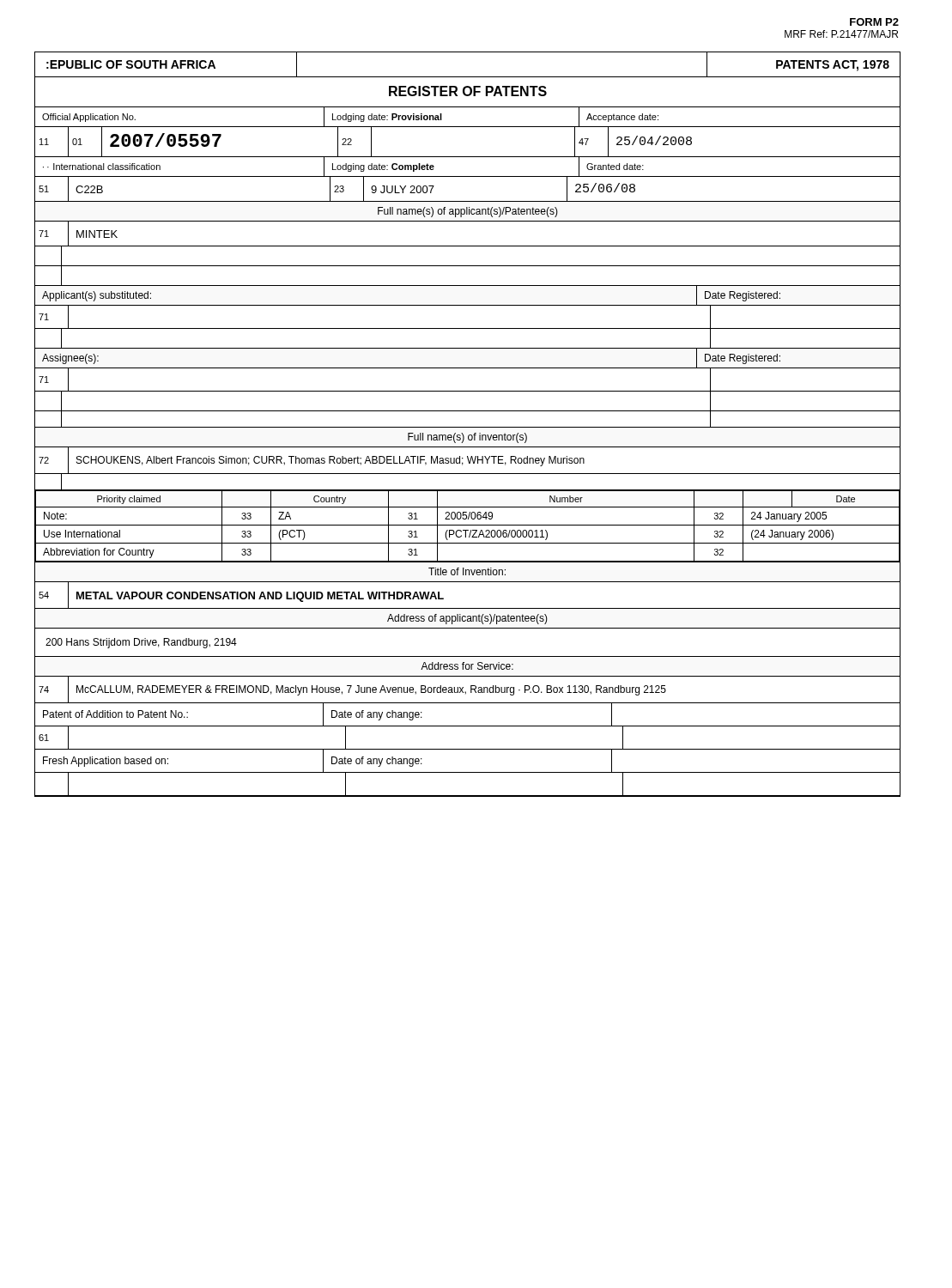Select the title that says ":EPUBLIC OF SOUTH"
Image resolution: width=952 pixels, height=1288 pixels.
[131, 64]
